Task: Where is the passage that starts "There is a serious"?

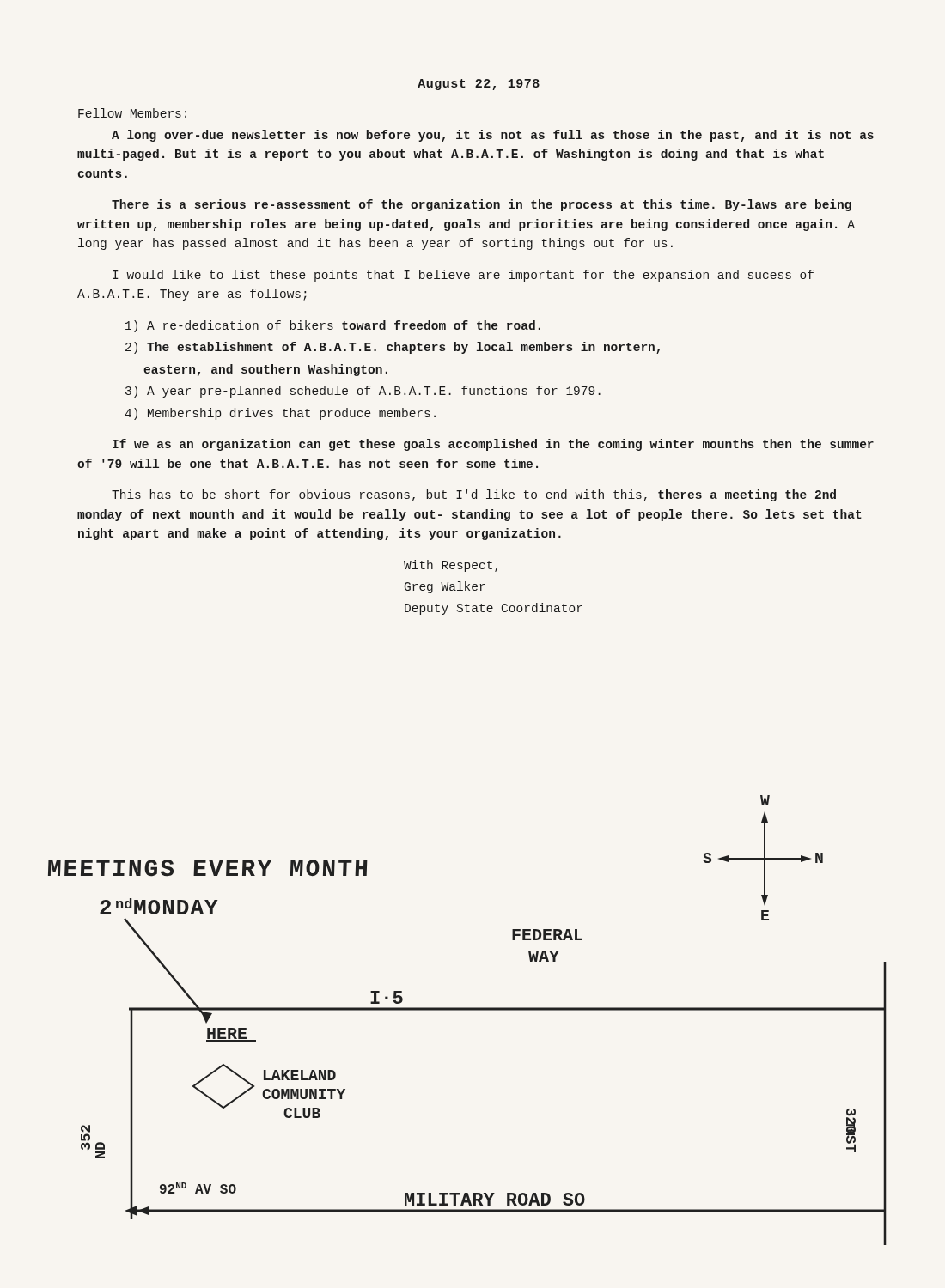Action: (466, 225)
